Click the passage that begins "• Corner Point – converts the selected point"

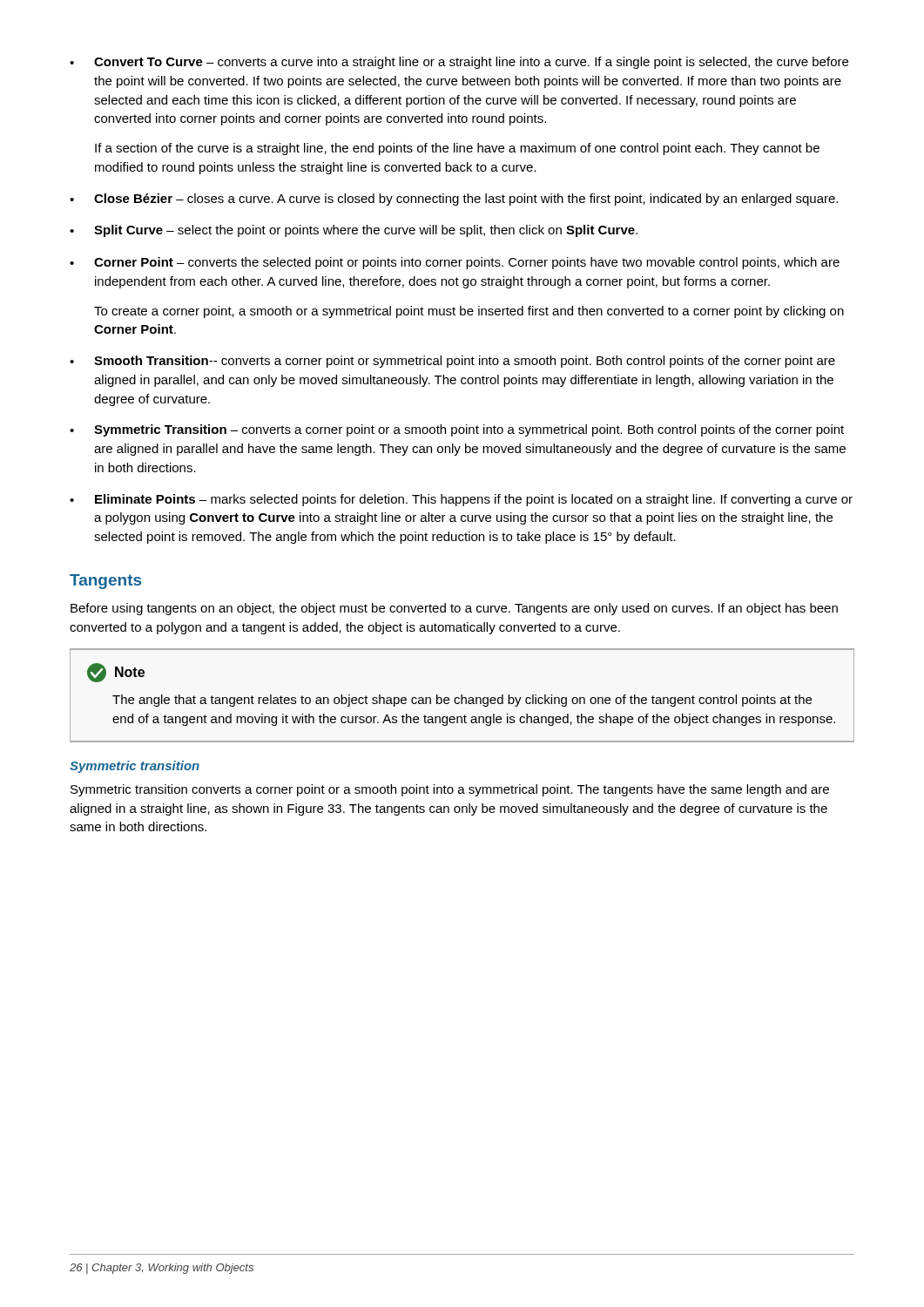point(462,296)
